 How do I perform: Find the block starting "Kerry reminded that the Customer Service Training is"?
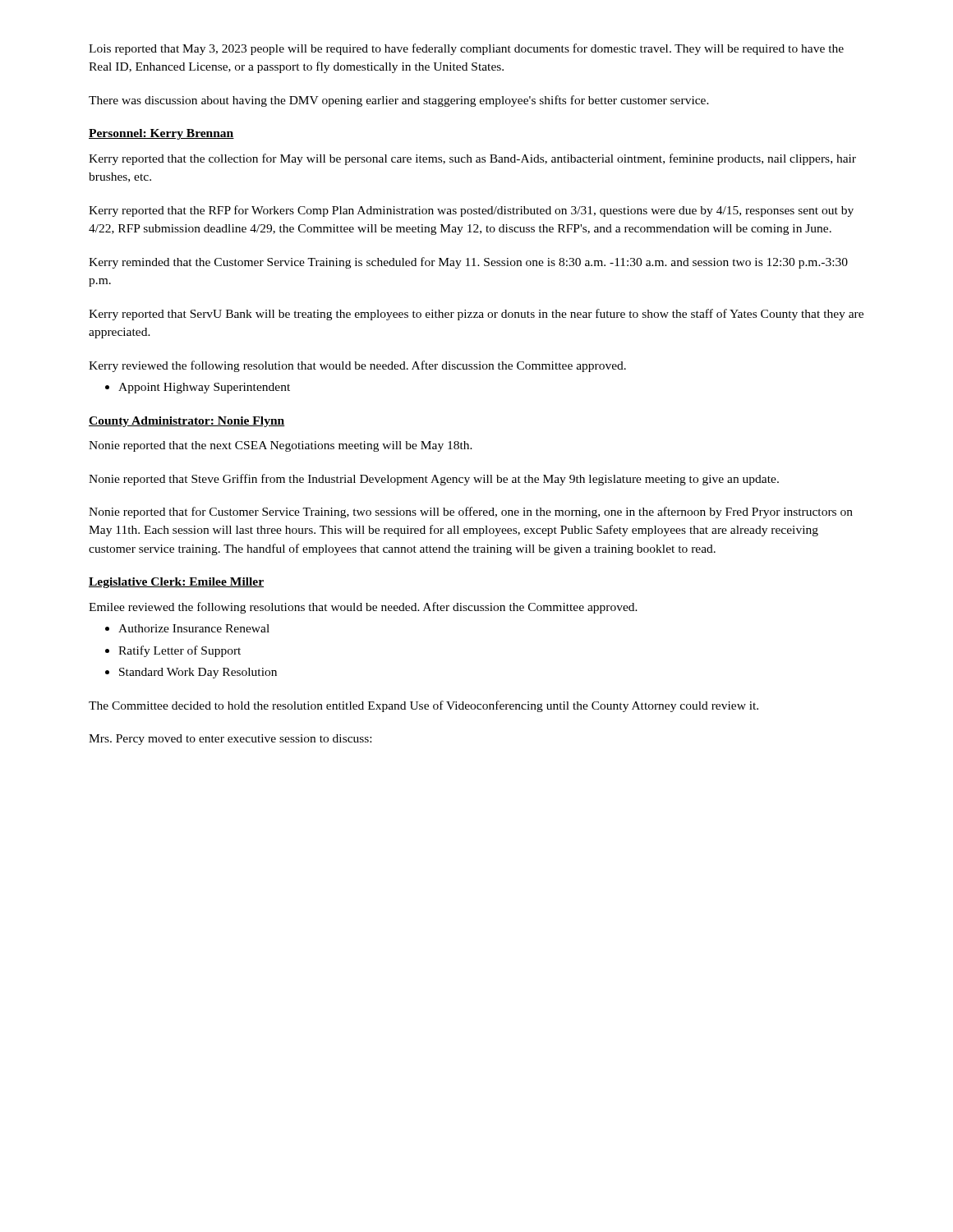pyautogui.click(x=468, y=271)
